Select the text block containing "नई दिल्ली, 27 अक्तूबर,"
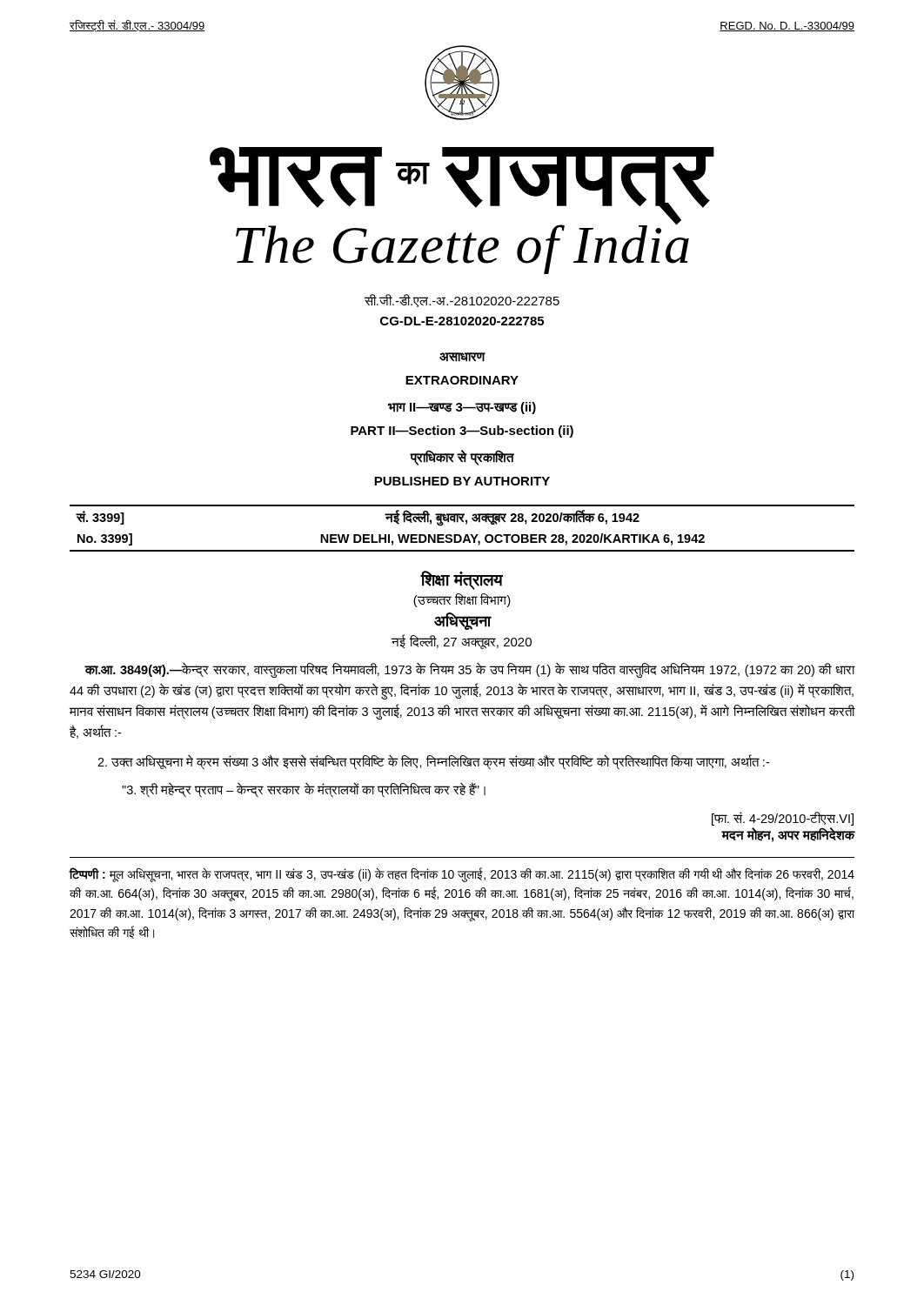The width and height of the screenshot is (924, 1305). (x=462, y=642)
